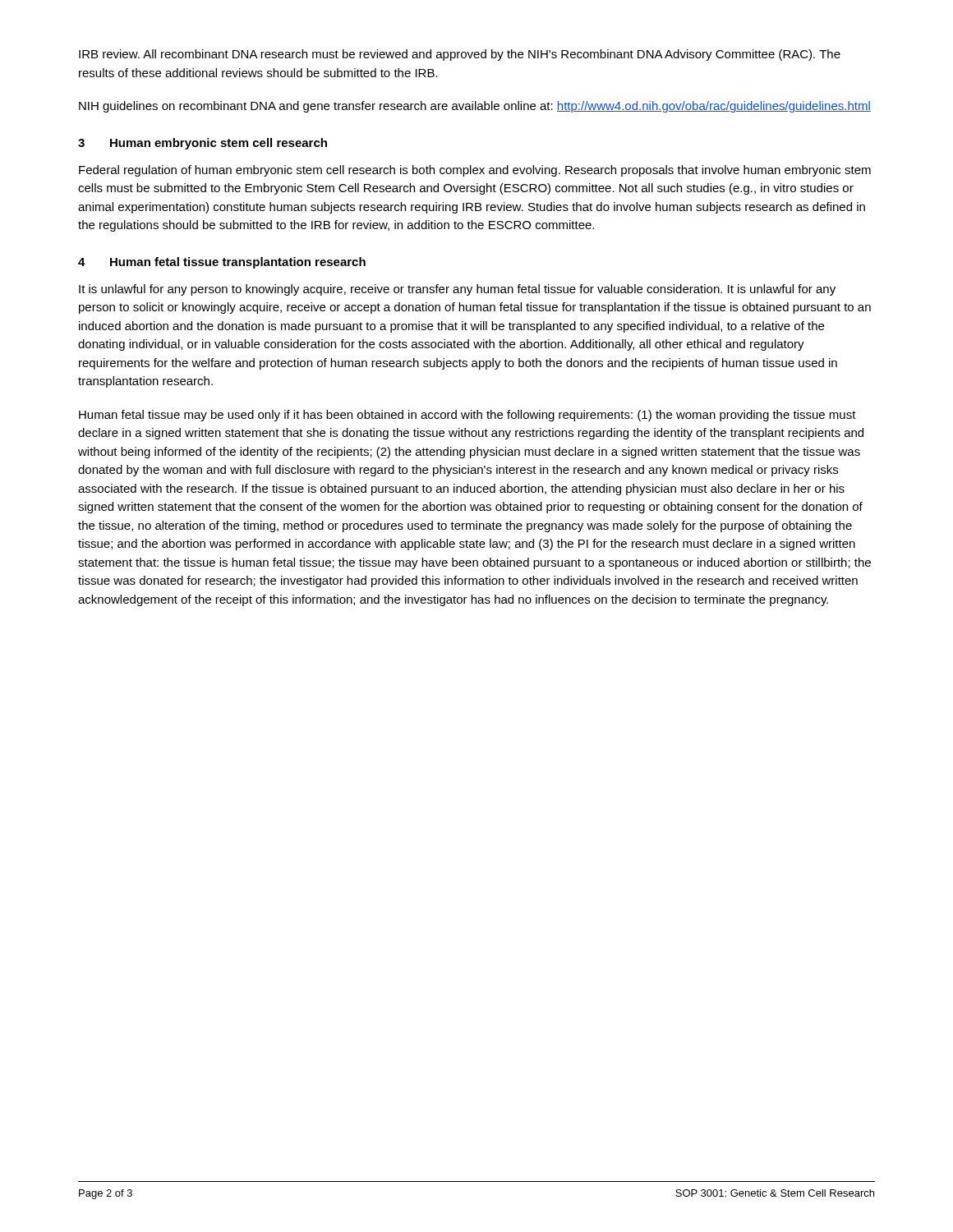Navigate to the block starting "NIH guidelines on"
Image resolution: width=953 pixels, height=1232 pixels.
click(x=474, y=106)
